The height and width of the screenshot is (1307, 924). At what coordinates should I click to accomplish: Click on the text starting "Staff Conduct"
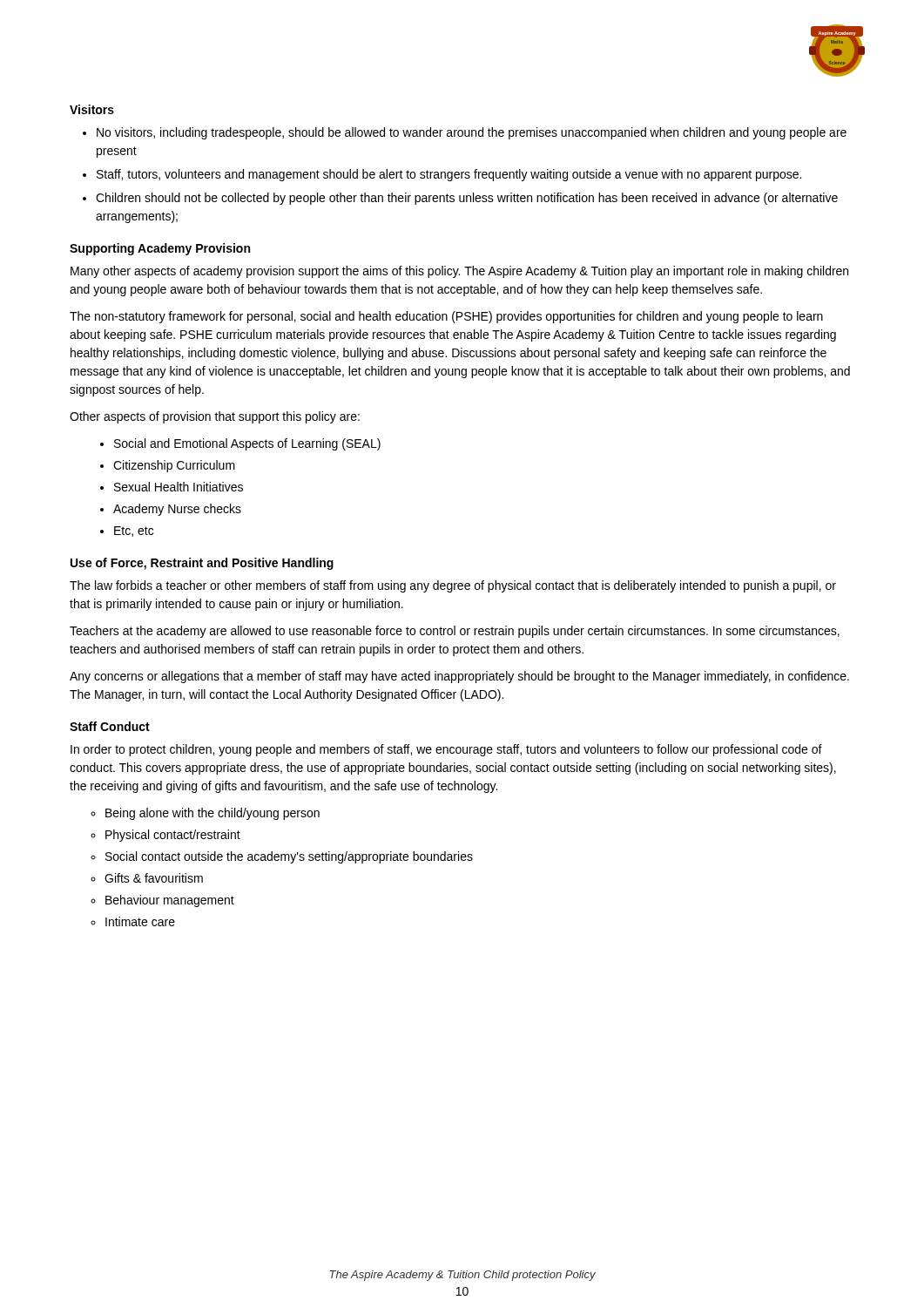pyautogui.click(x=110, y=727)
